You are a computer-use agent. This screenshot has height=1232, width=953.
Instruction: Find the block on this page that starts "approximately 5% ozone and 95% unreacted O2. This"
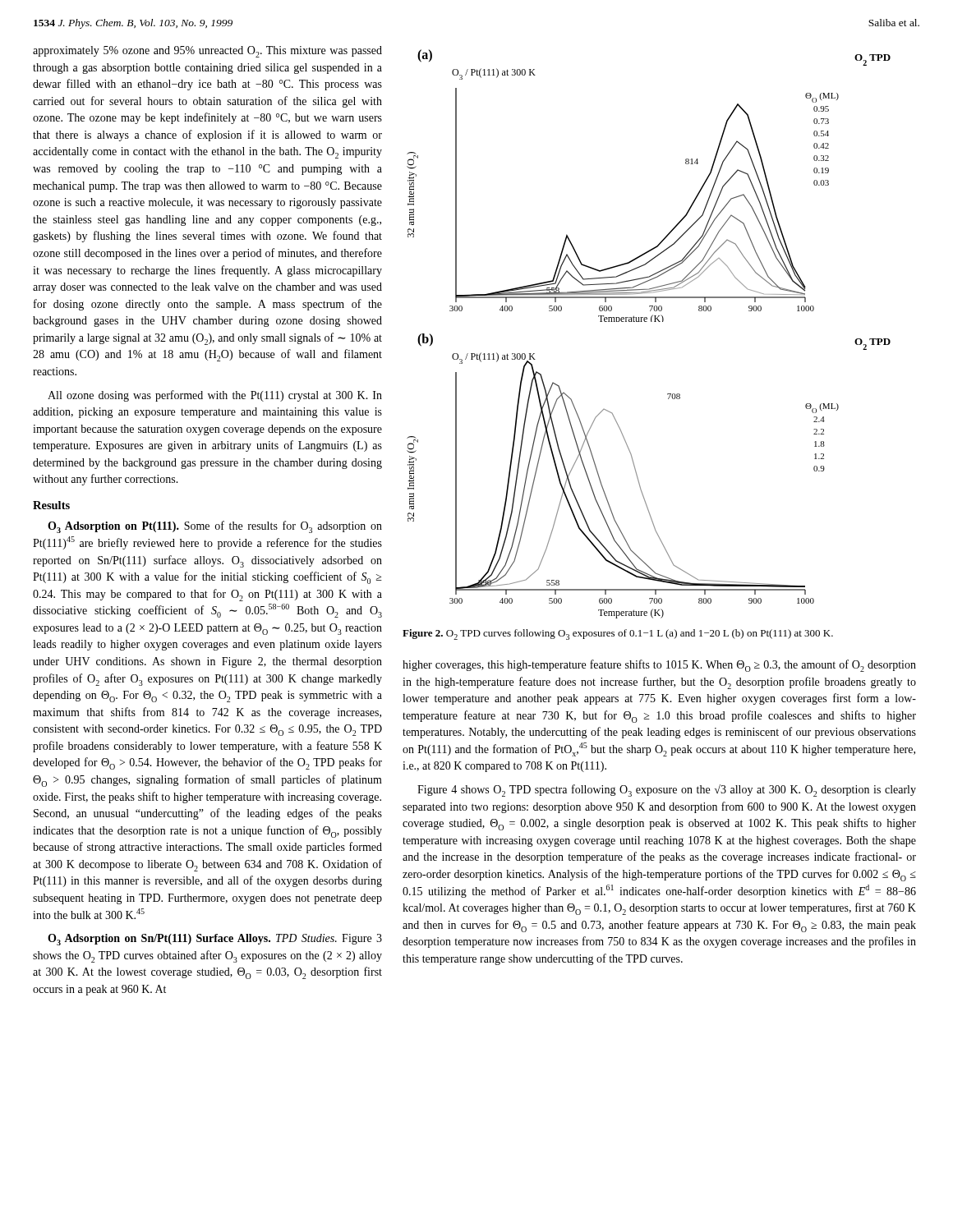coord(207,212)
